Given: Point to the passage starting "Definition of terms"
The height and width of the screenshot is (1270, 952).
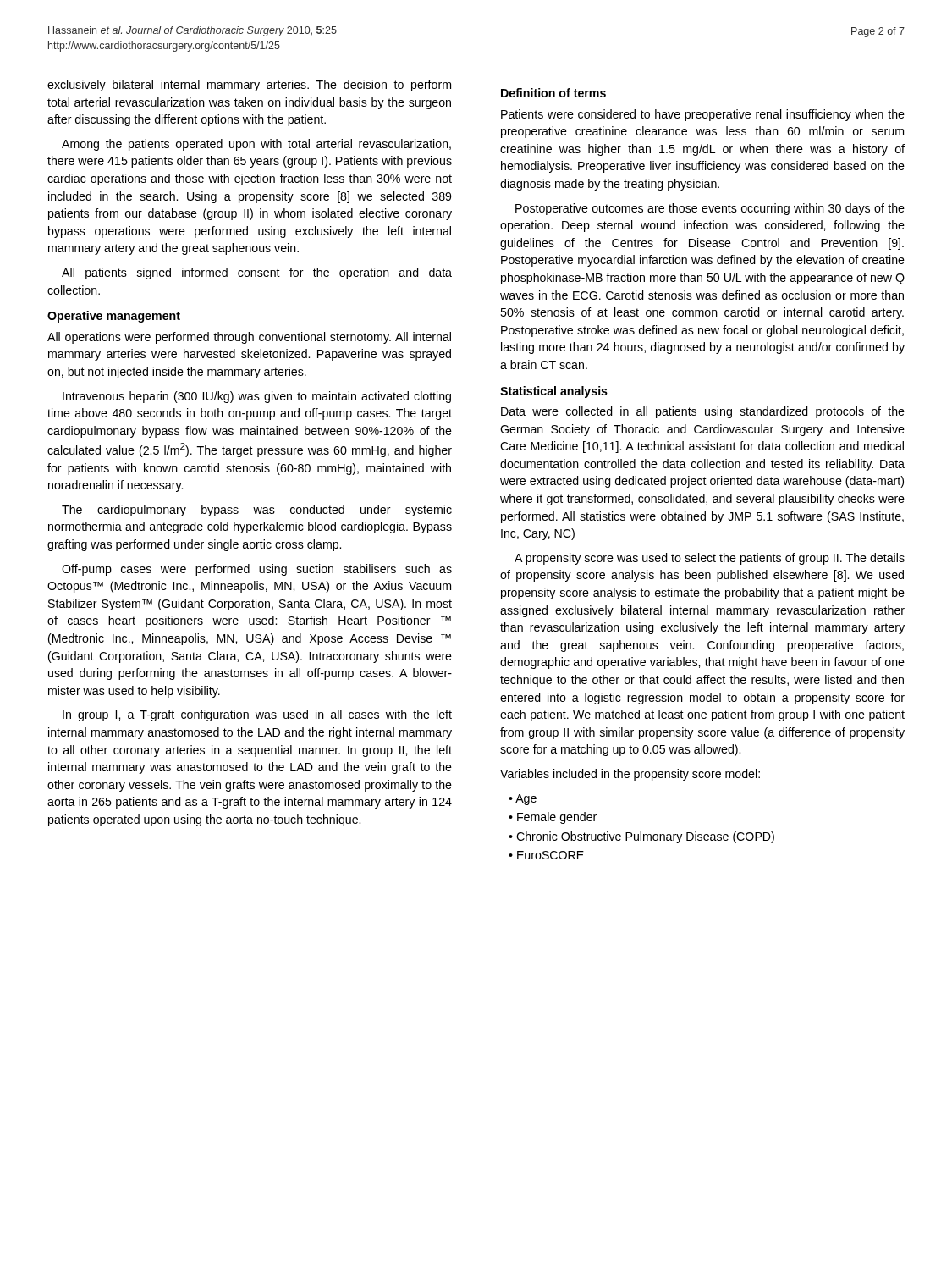Looking at the screenshot, I should (x=553, y=93).
